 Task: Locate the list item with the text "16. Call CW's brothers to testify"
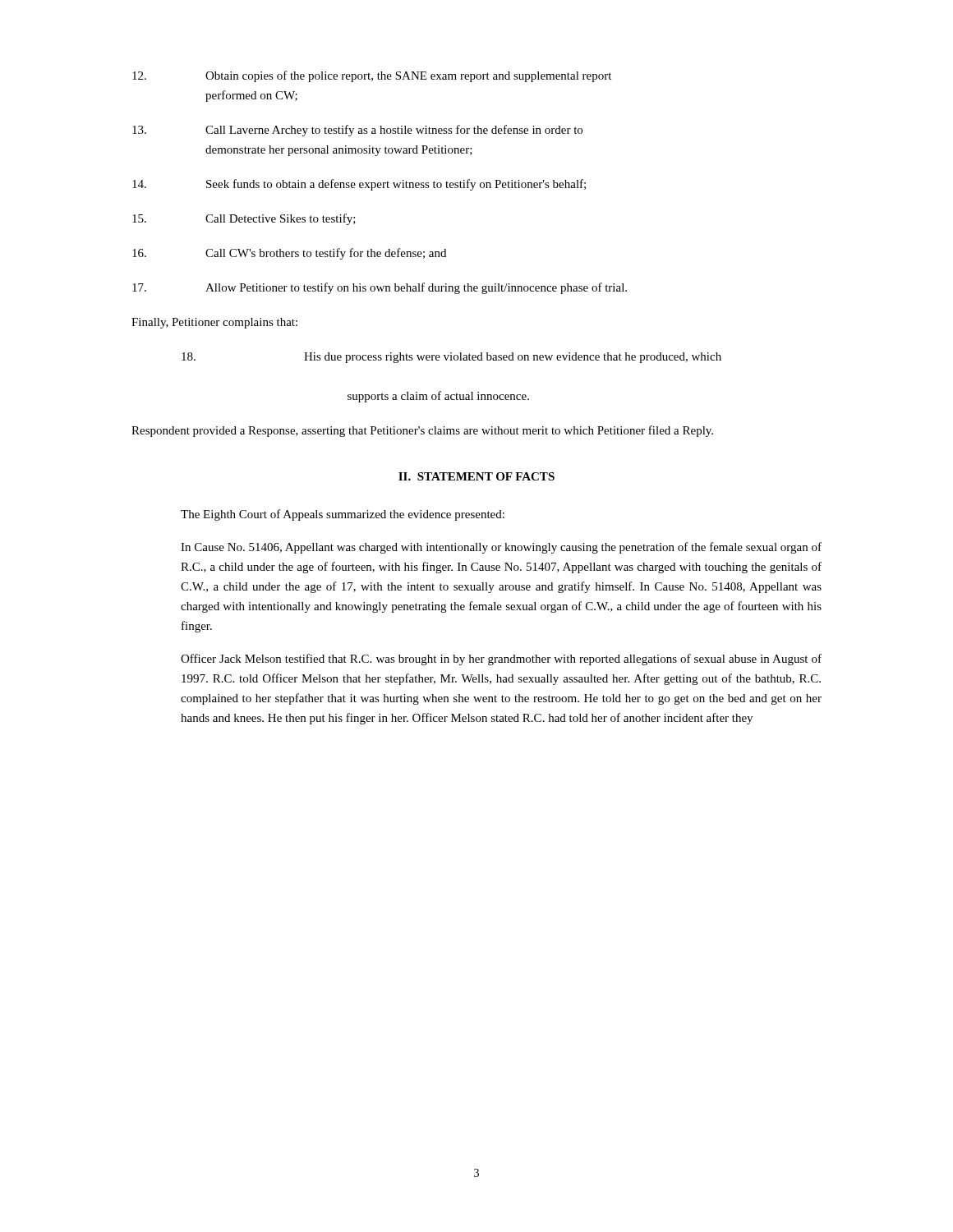pyautogui.click(x=289, y=254)
